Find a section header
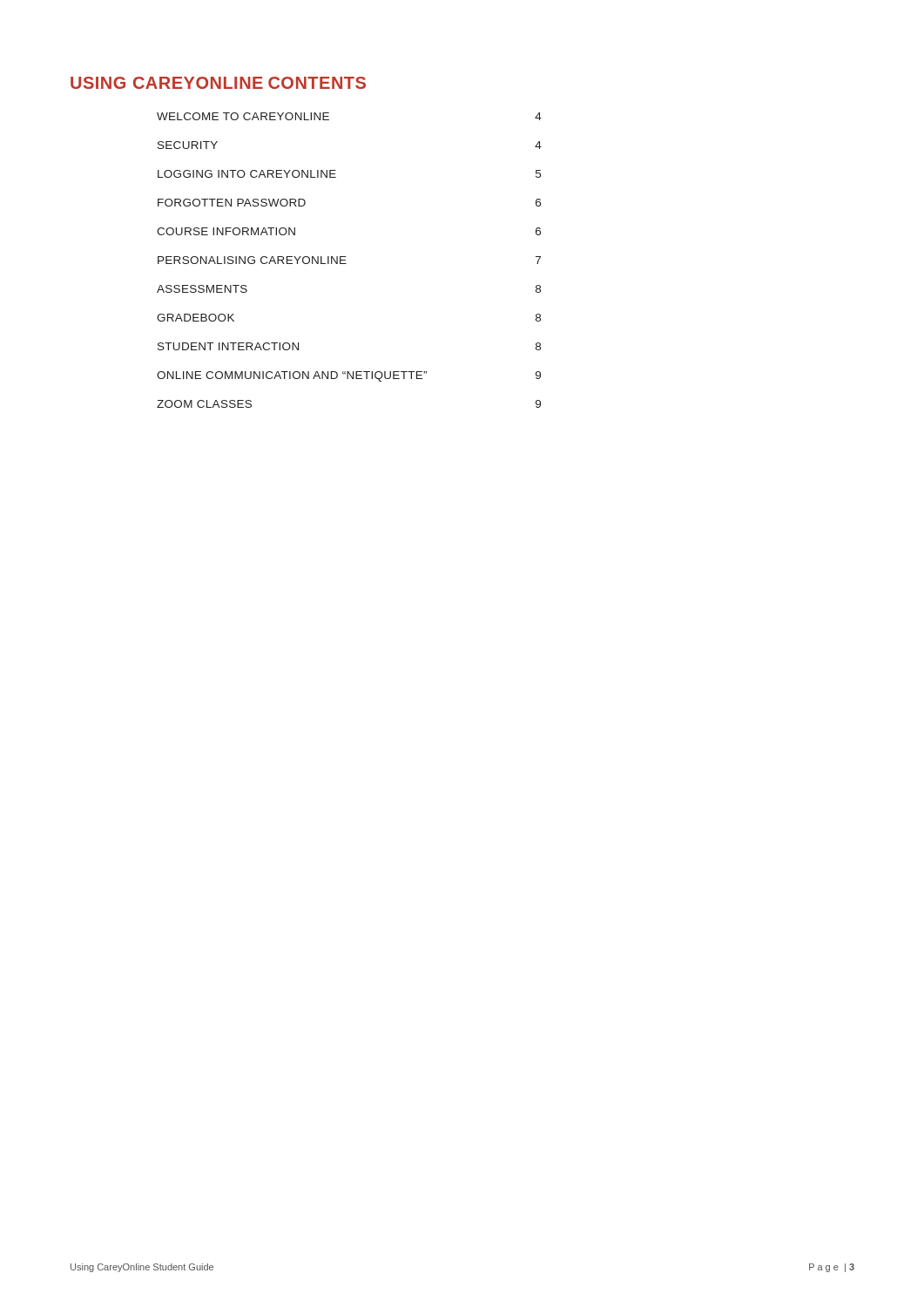The height and width of the screenshot is (1307, 924). point(317,83)
